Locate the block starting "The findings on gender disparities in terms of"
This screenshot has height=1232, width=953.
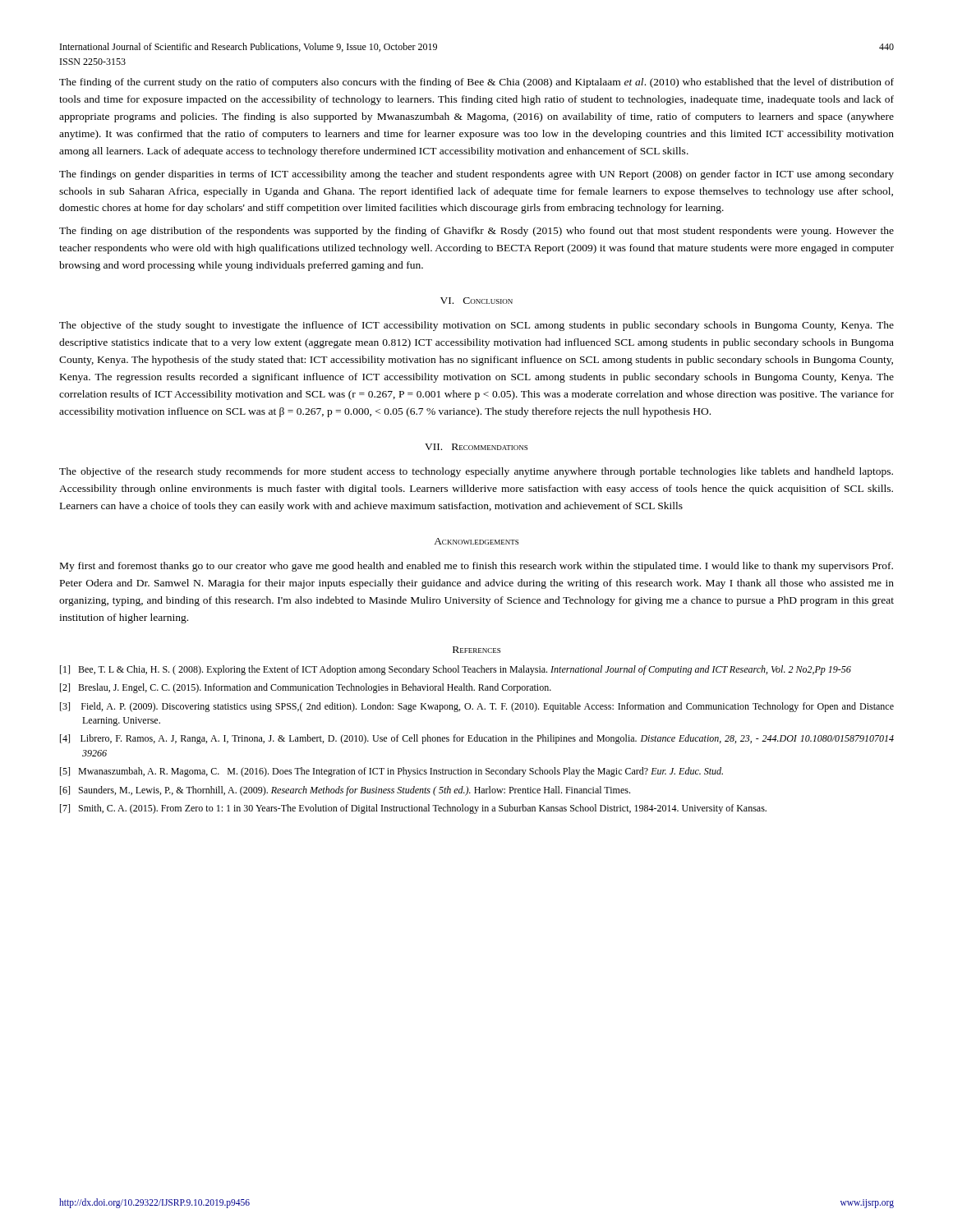tap(476, 191)
